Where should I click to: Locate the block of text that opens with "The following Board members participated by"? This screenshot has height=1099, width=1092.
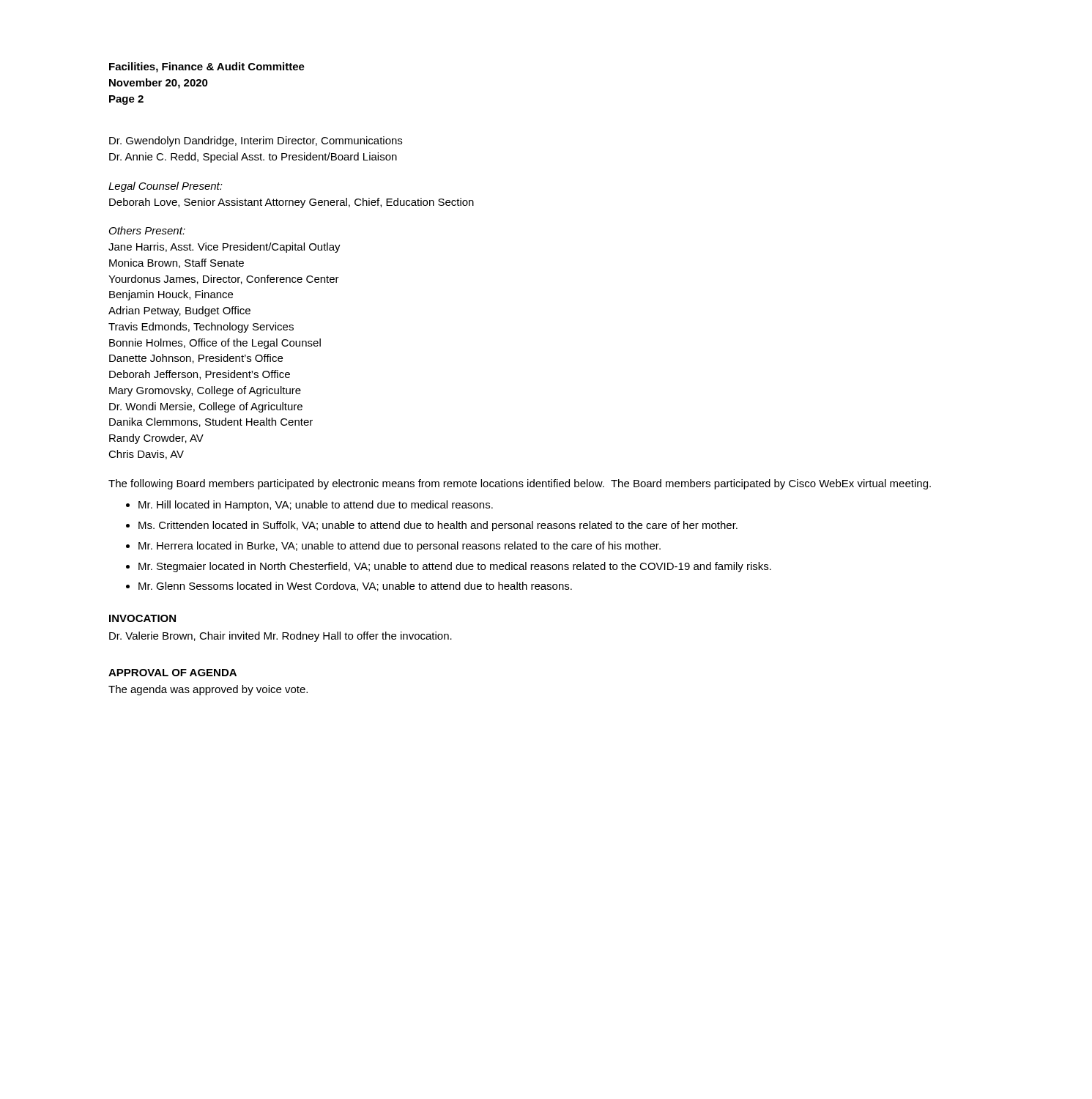point(546,483)
